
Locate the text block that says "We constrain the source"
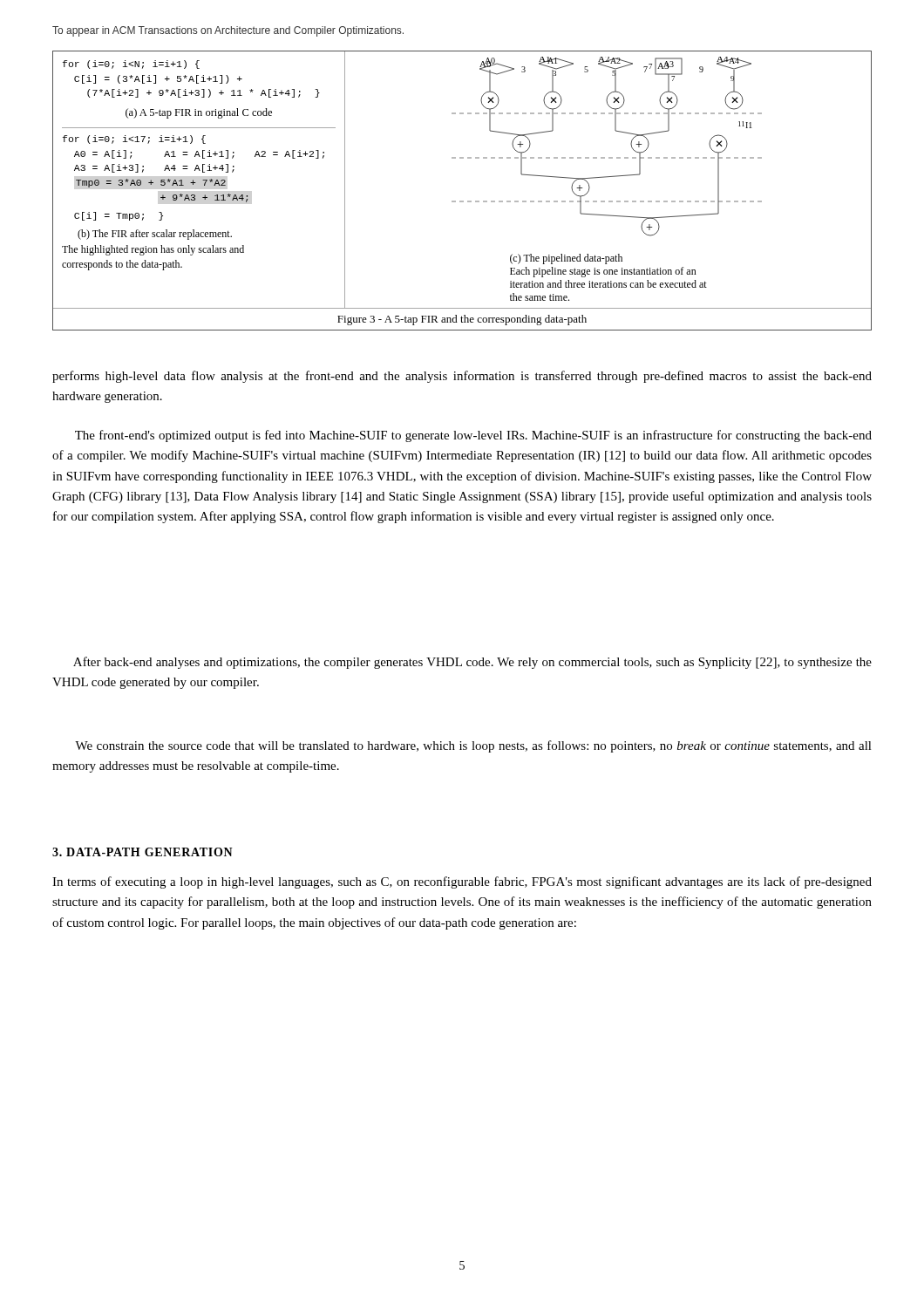(462, 756)
